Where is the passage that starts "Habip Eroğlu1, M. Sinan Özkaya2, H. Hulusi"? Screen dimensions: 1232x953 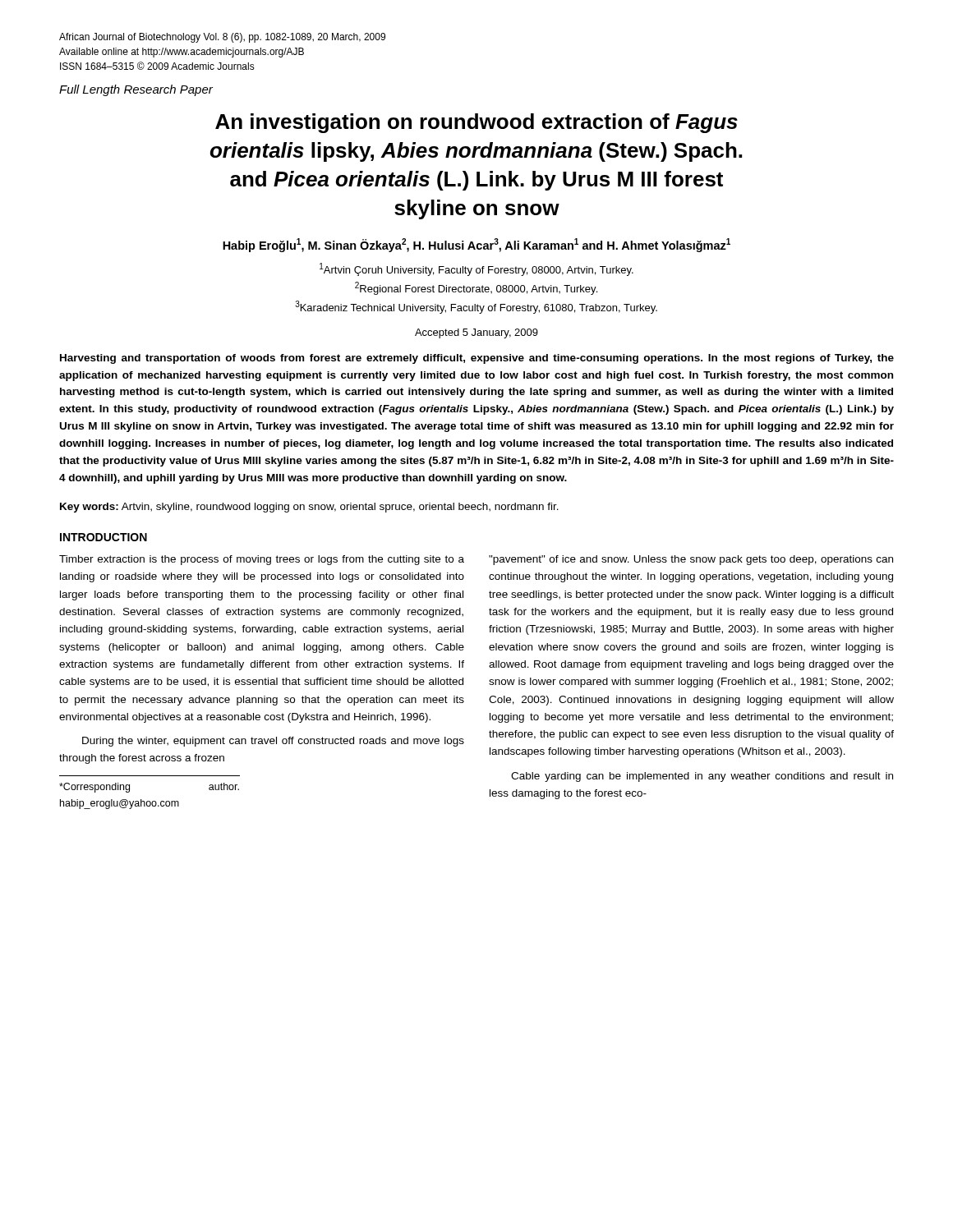point(476,245)
